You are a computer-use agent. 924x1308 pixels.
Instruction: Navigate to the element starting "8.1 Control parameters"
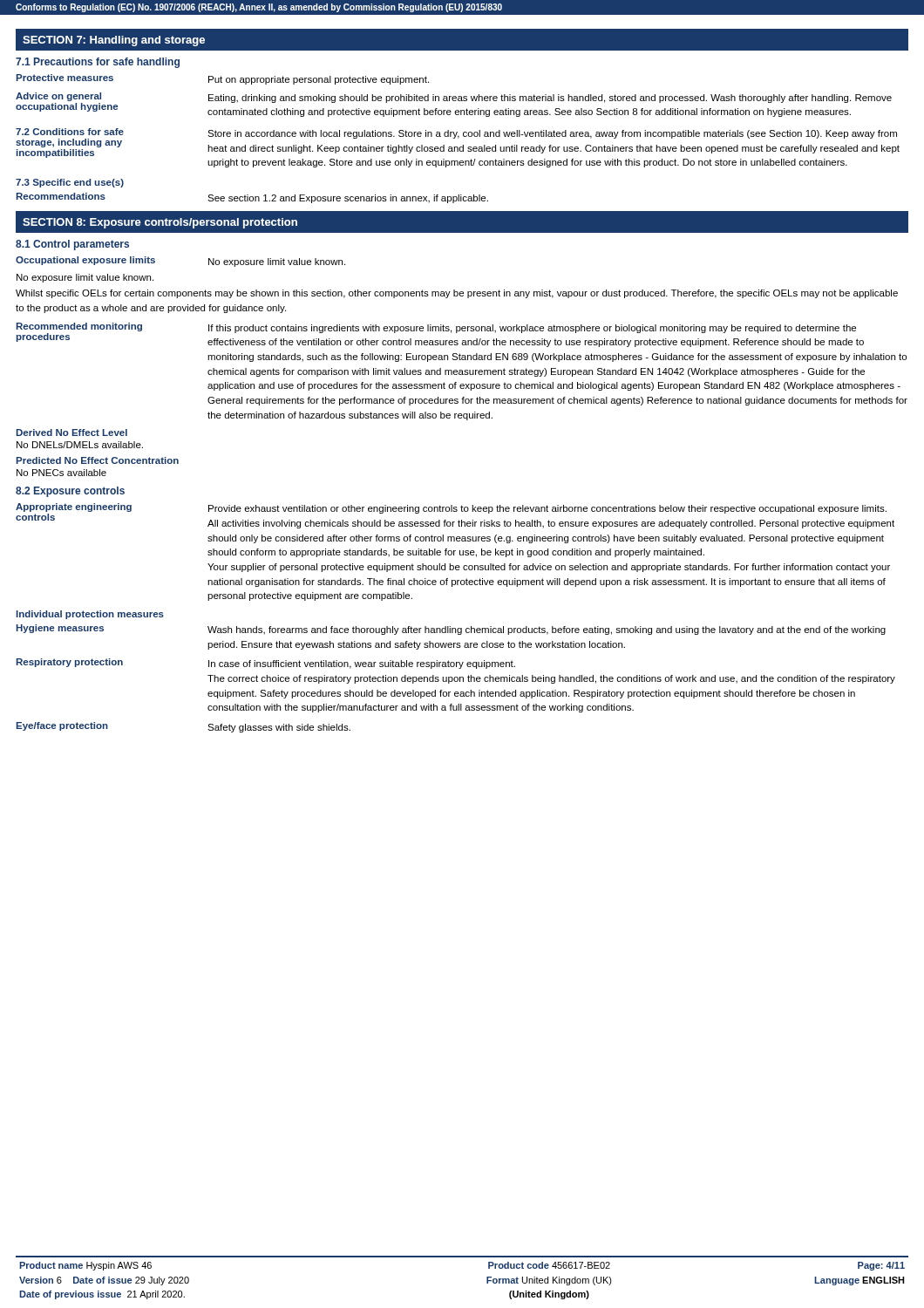(x=73, y=244)
